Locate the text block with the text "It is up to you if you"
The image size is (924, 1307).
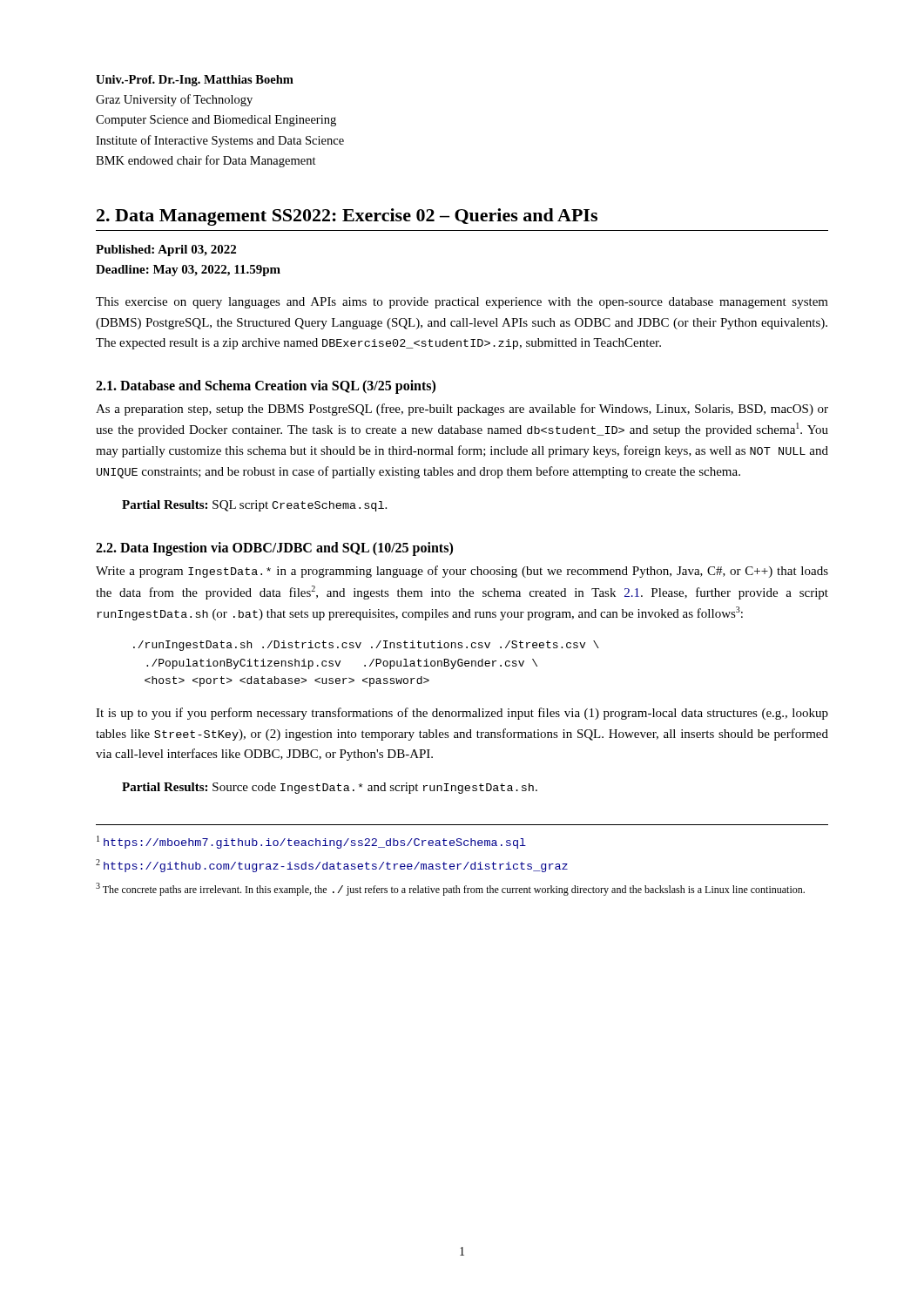click(462, 734)
